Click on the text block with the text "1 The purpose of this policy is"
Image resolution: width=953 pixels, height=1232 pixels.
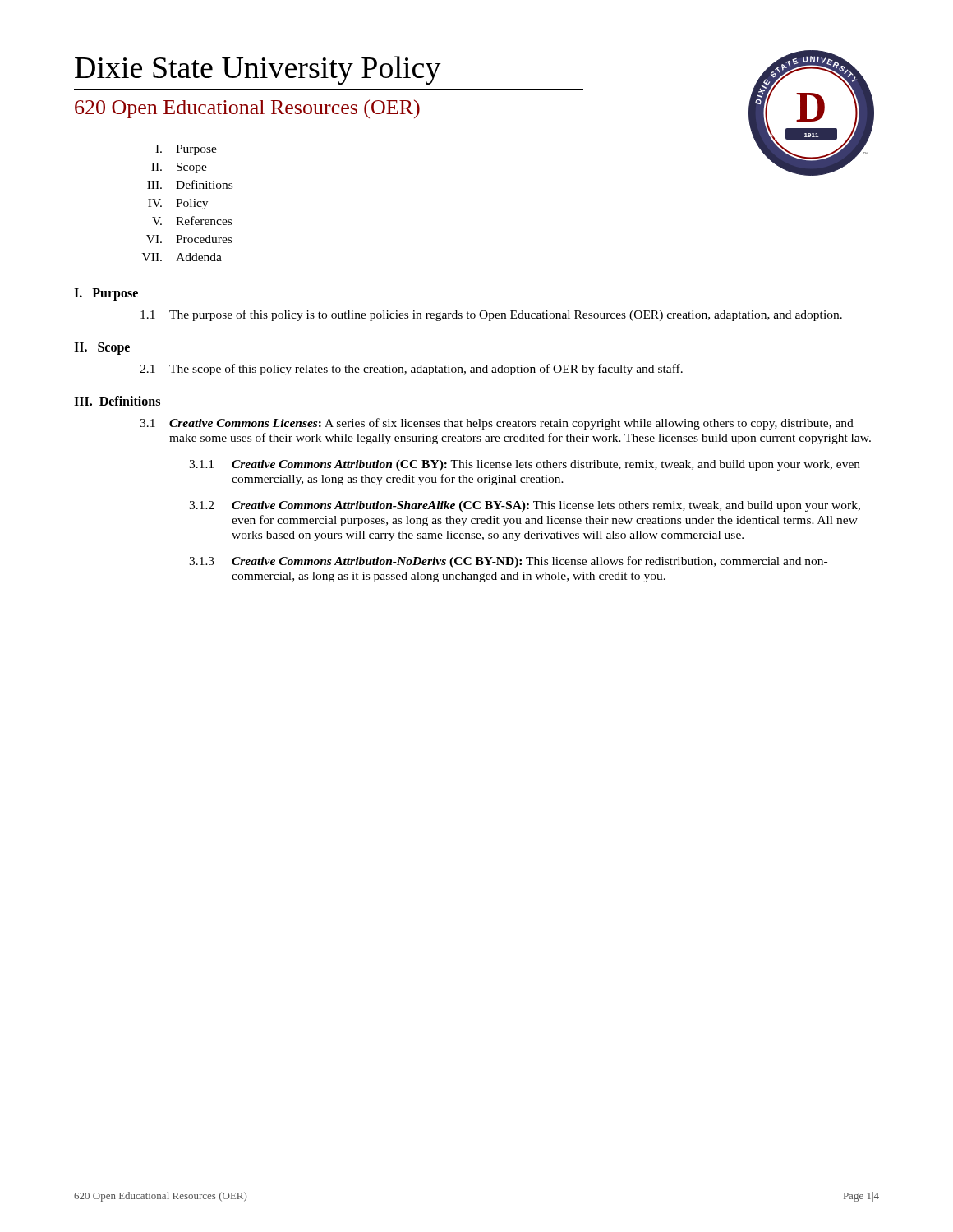[x=509, y=315]
